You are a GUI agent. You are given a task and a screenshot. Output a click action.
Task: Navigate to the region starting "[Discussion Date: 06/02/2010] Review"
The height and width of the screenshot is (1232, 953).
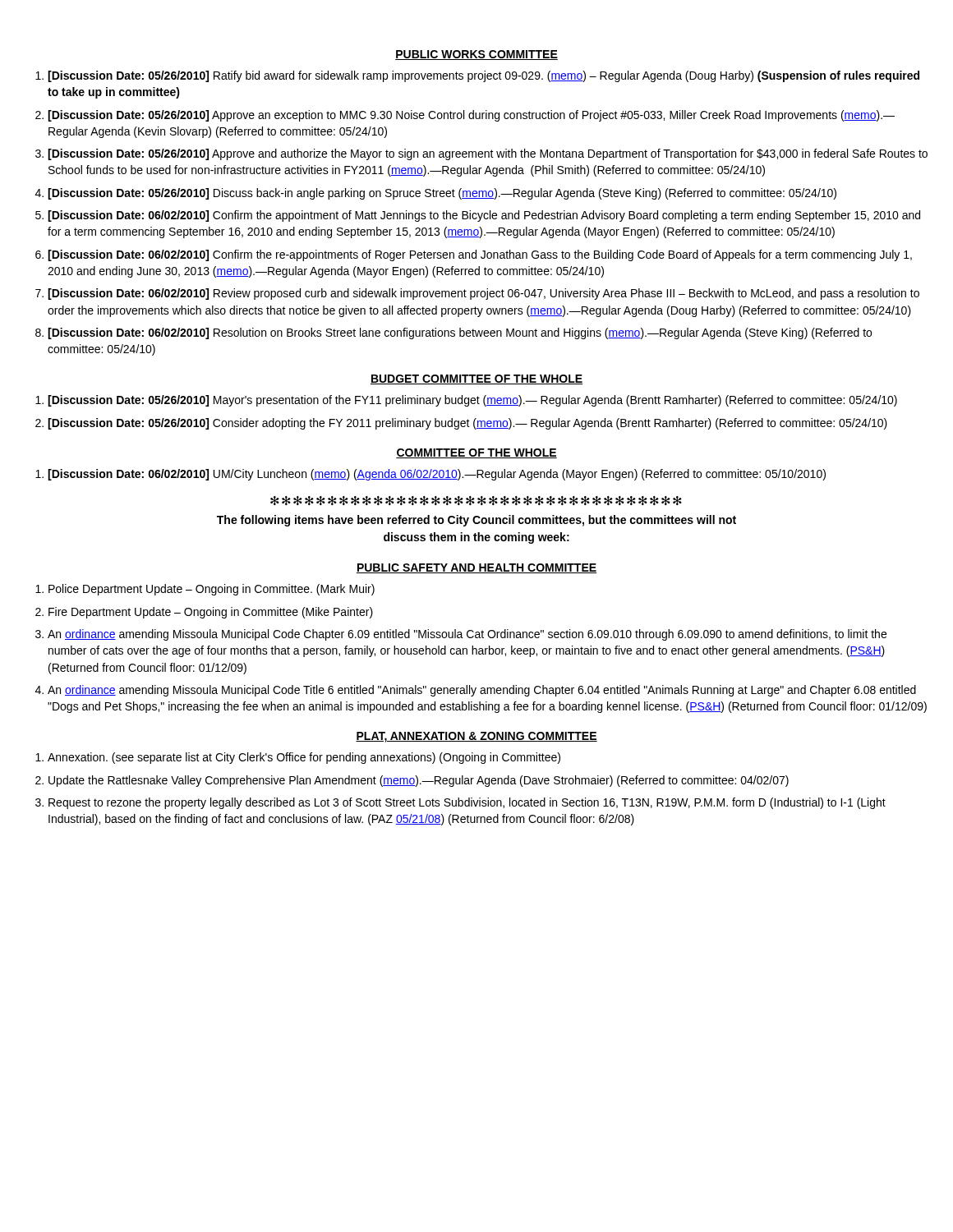click(x=484, y=302)
